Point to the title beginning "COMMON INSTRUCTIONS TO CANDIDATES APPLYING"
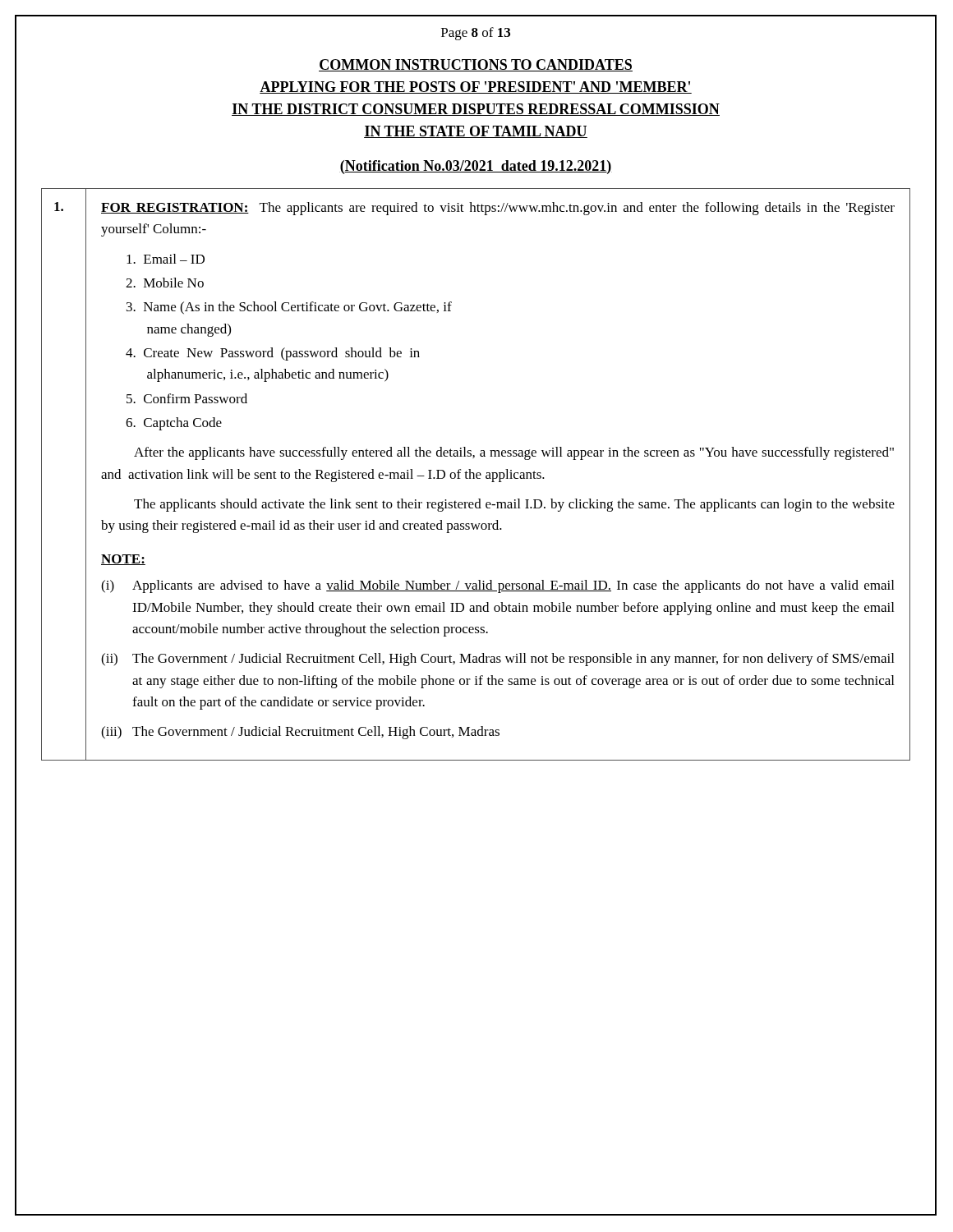The width and height of the screenshot is (953, 1232). click(476, 99)
